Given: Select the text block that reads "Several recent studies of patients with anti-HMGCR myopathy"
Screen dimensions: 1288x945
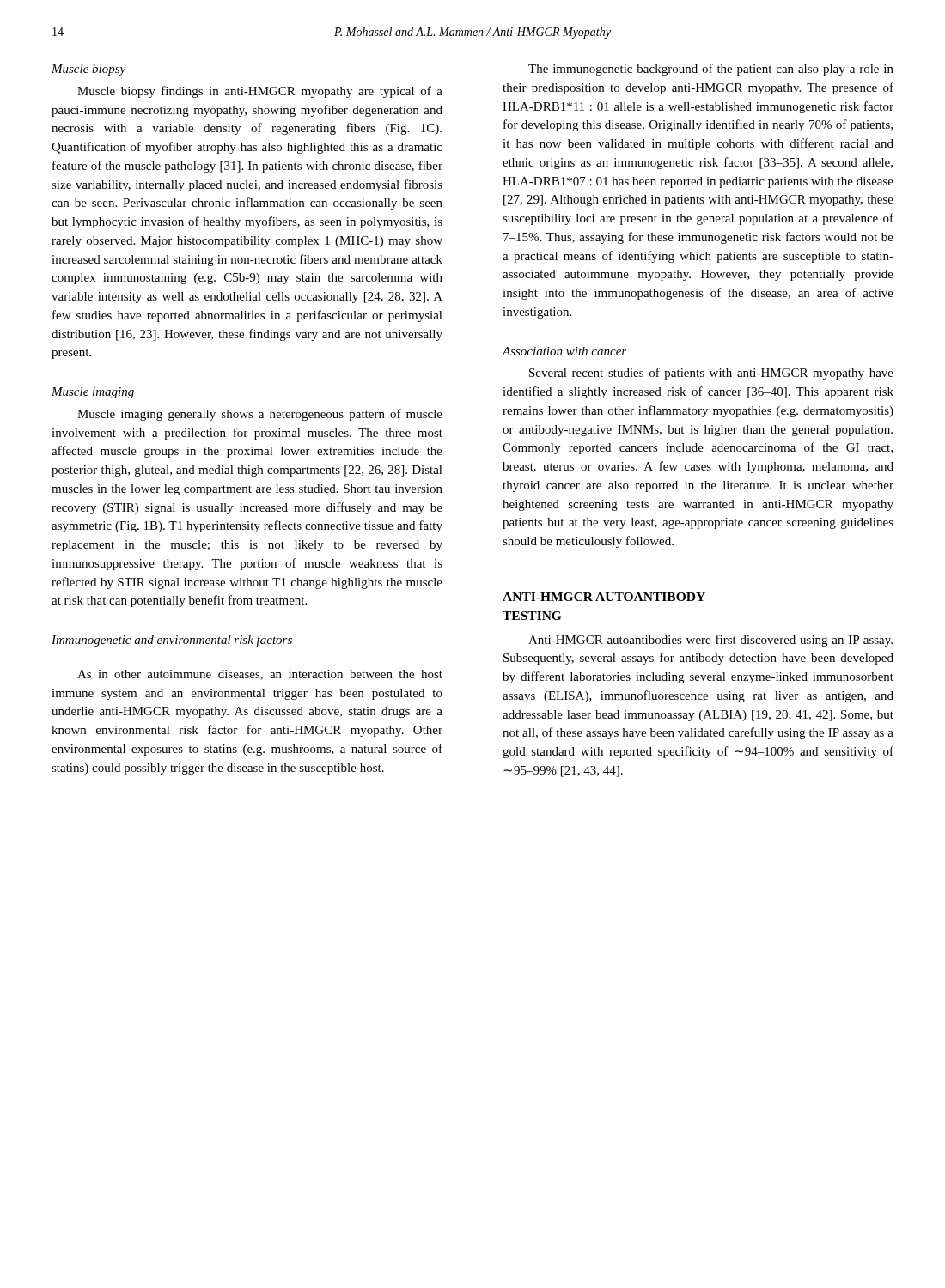Looking at the screenshot, I should pos(698,458).
